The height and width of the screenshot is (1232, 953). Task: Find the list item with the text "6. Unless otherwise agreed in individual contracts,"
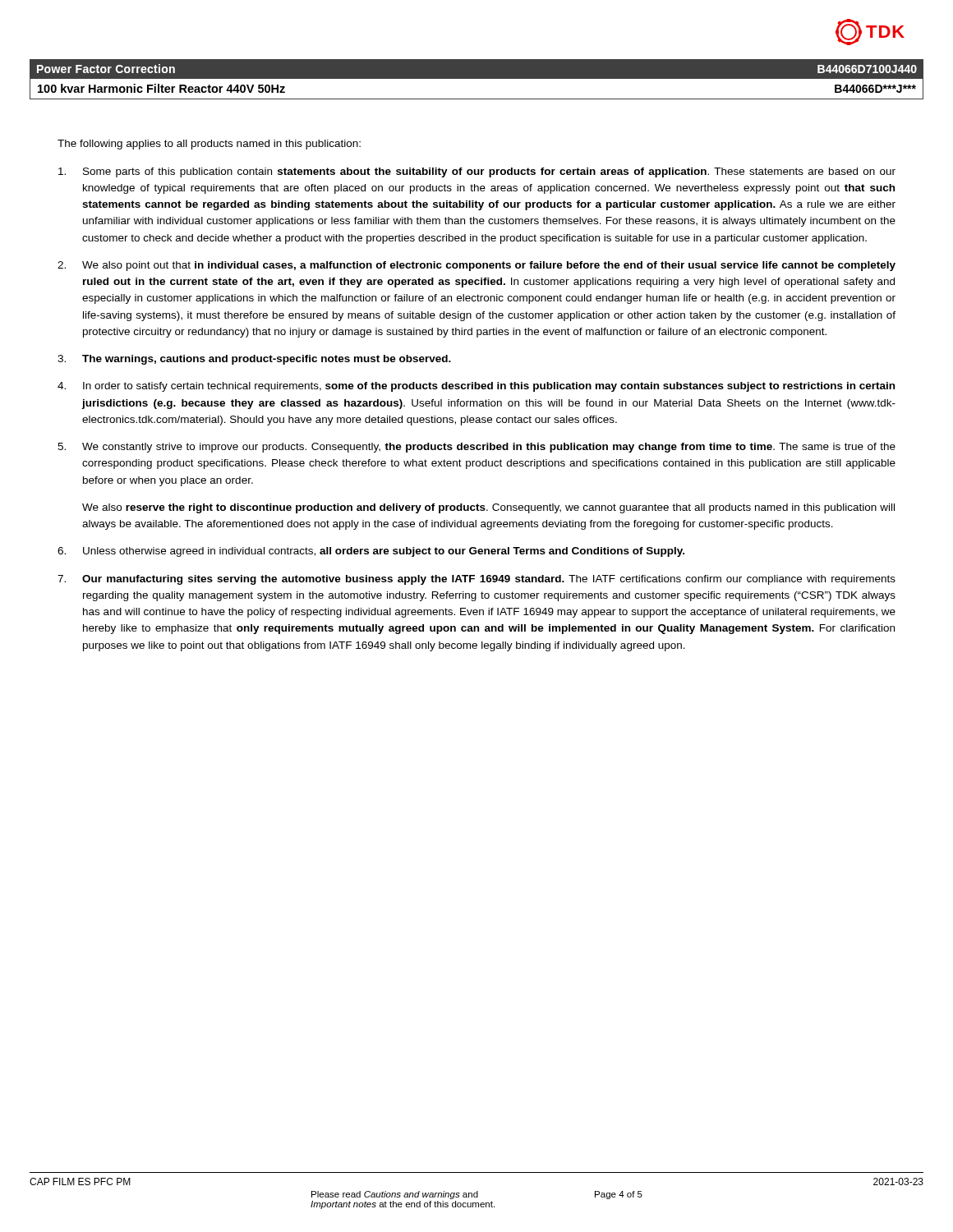476,552
